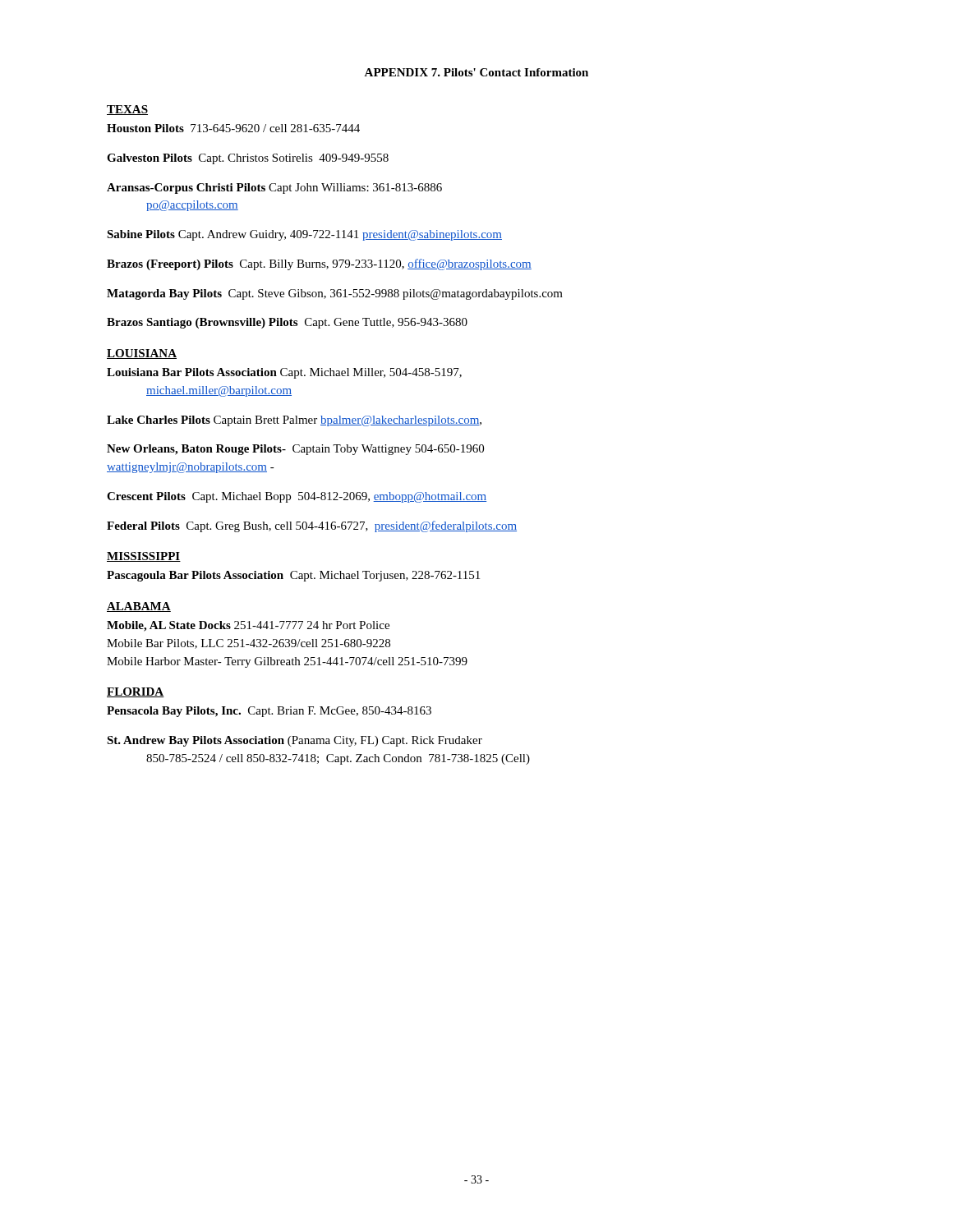Find the element starting "Crescent Pilots Capt. Michael Bopp 504-812-2069,"
Viewport: 953px width, 1232px height.
coord(297,496)
